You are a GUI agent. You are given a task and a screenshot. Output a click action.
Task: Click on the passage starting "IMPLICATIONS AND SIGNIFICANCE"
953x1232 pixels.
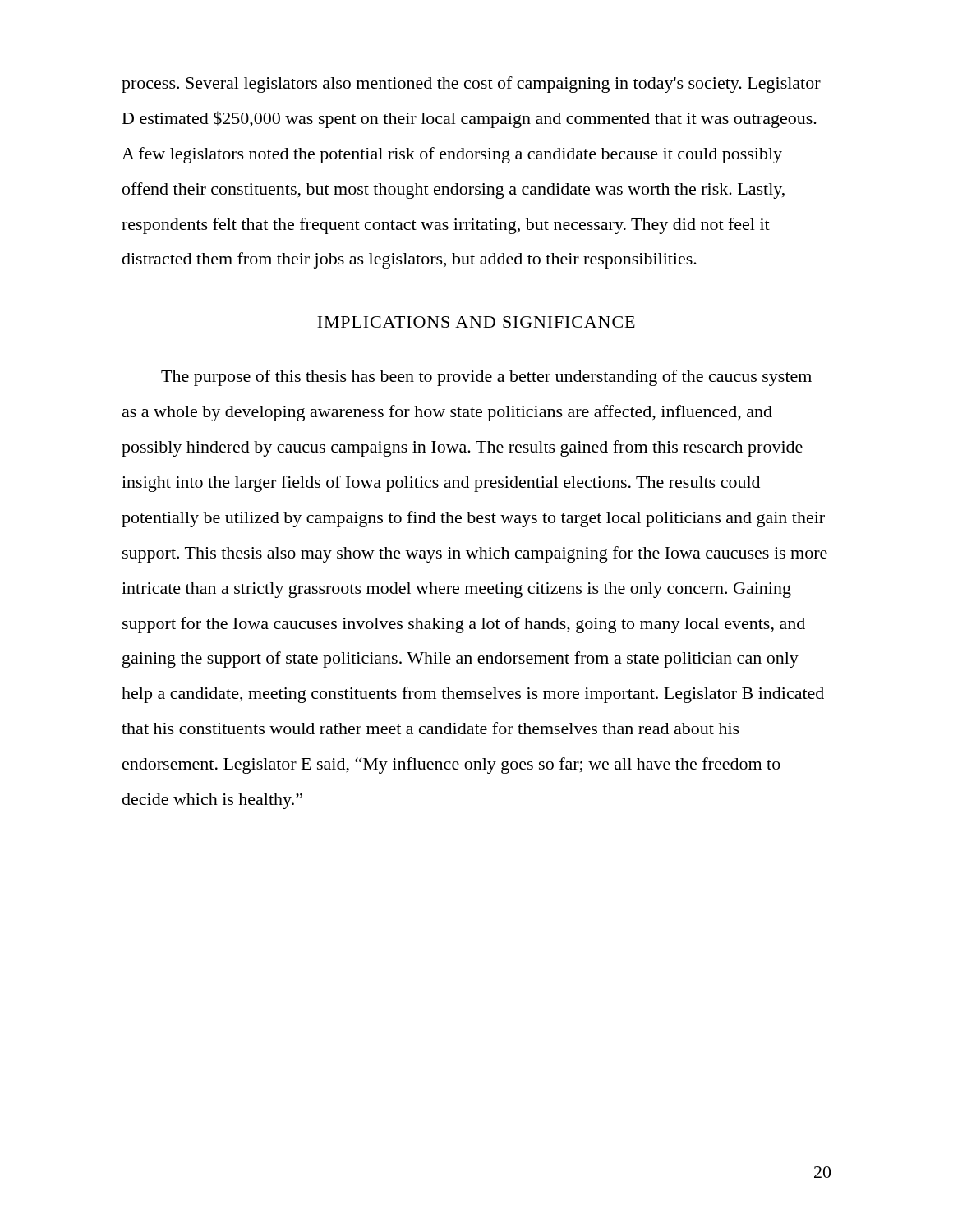[x=476, y=322]
